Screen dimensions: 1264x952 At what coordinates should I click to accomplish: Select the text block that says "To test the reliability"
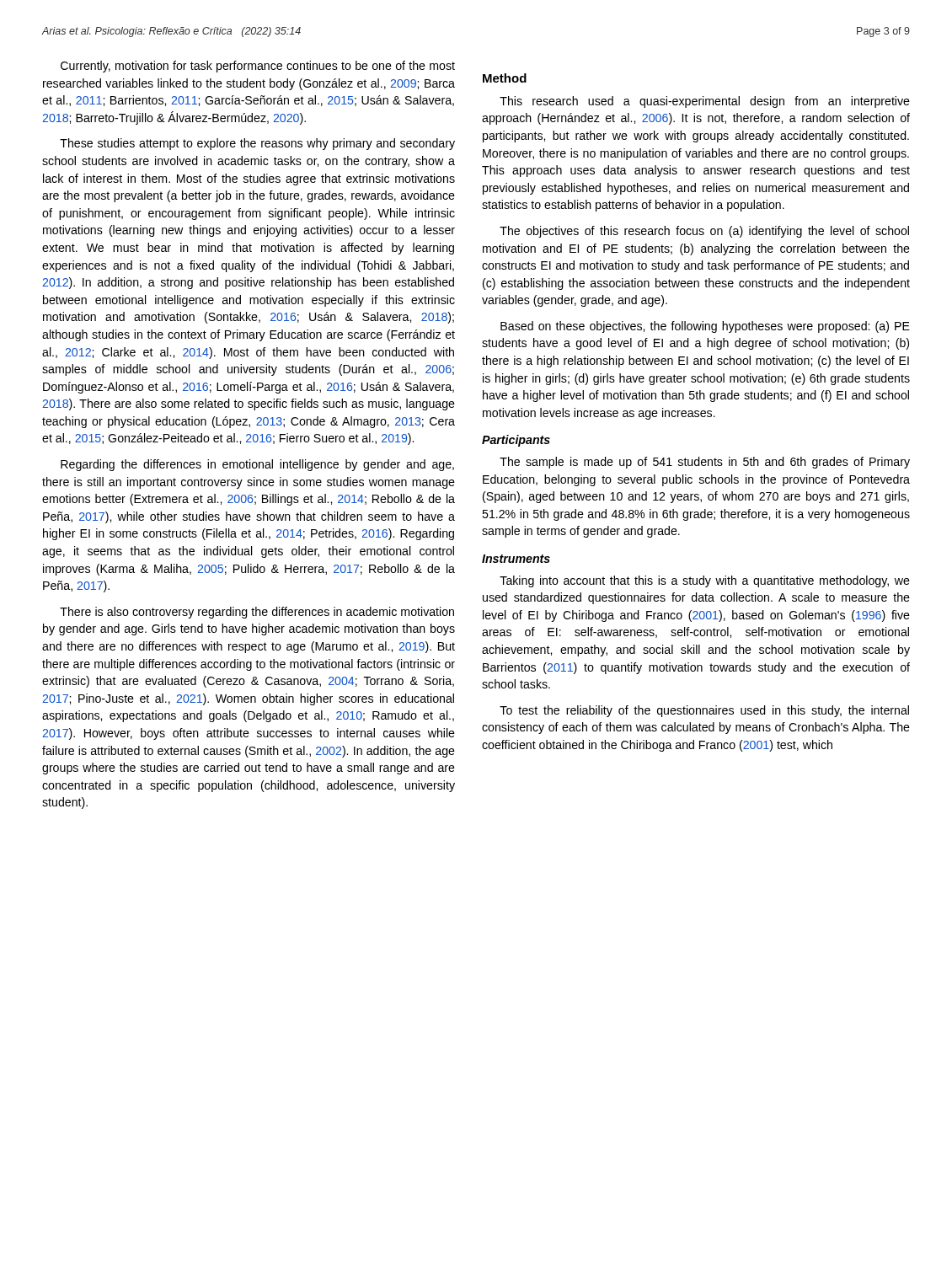coord(696,728)
